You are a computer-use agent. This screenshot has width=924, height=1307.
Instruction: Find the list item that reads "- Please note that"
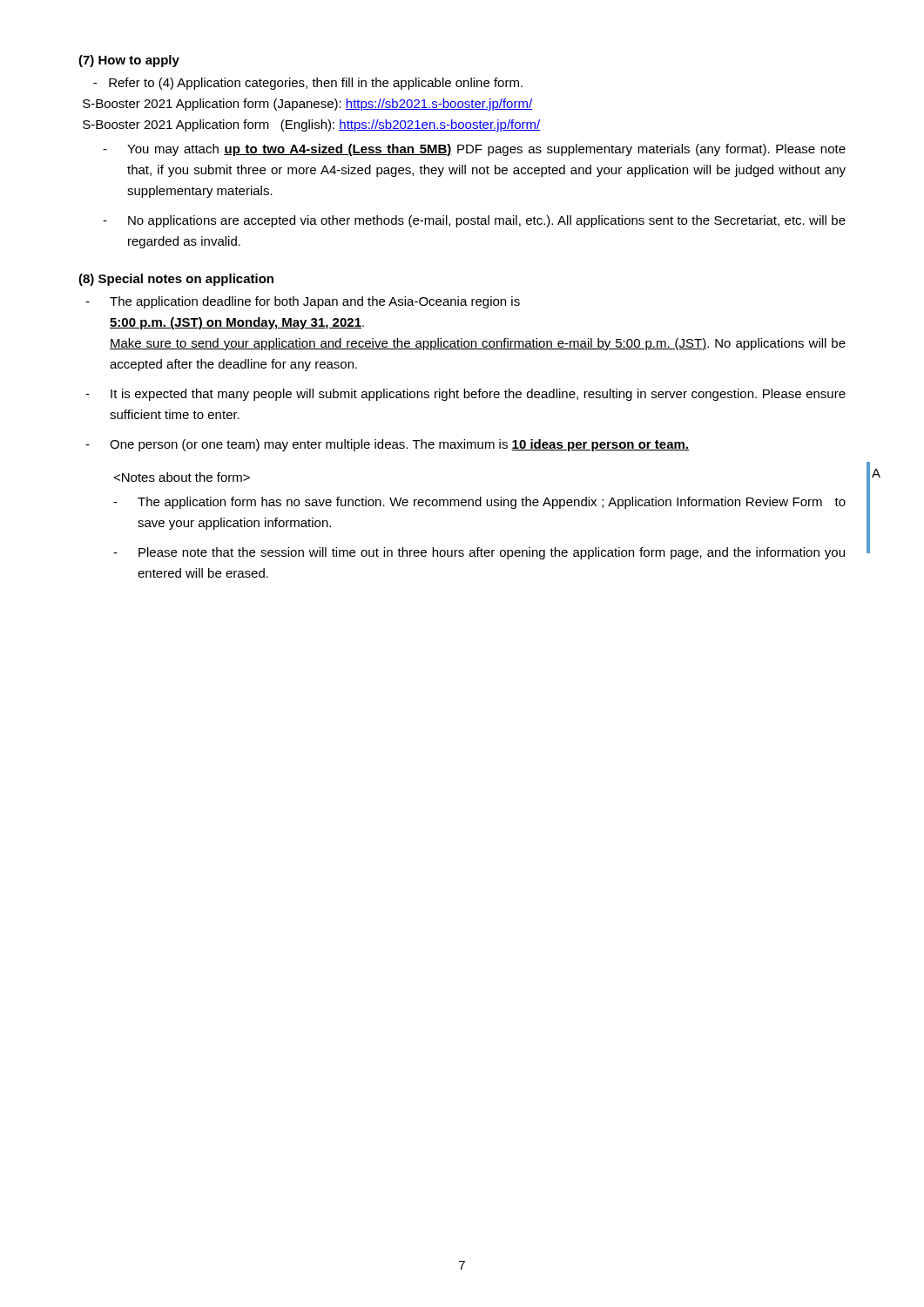[479, 563]
